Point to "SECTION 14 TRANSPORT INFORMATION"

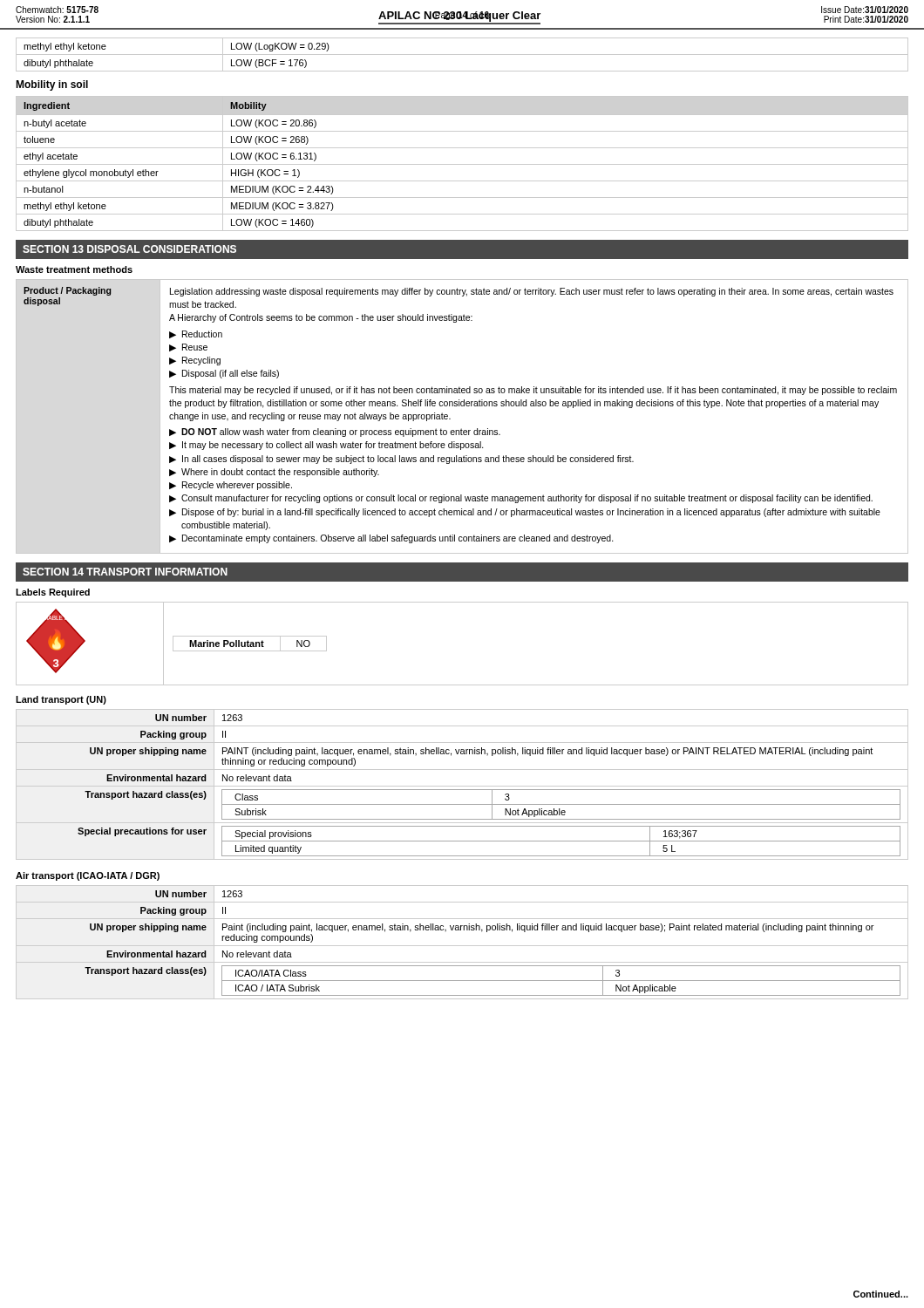click(125, 572)
